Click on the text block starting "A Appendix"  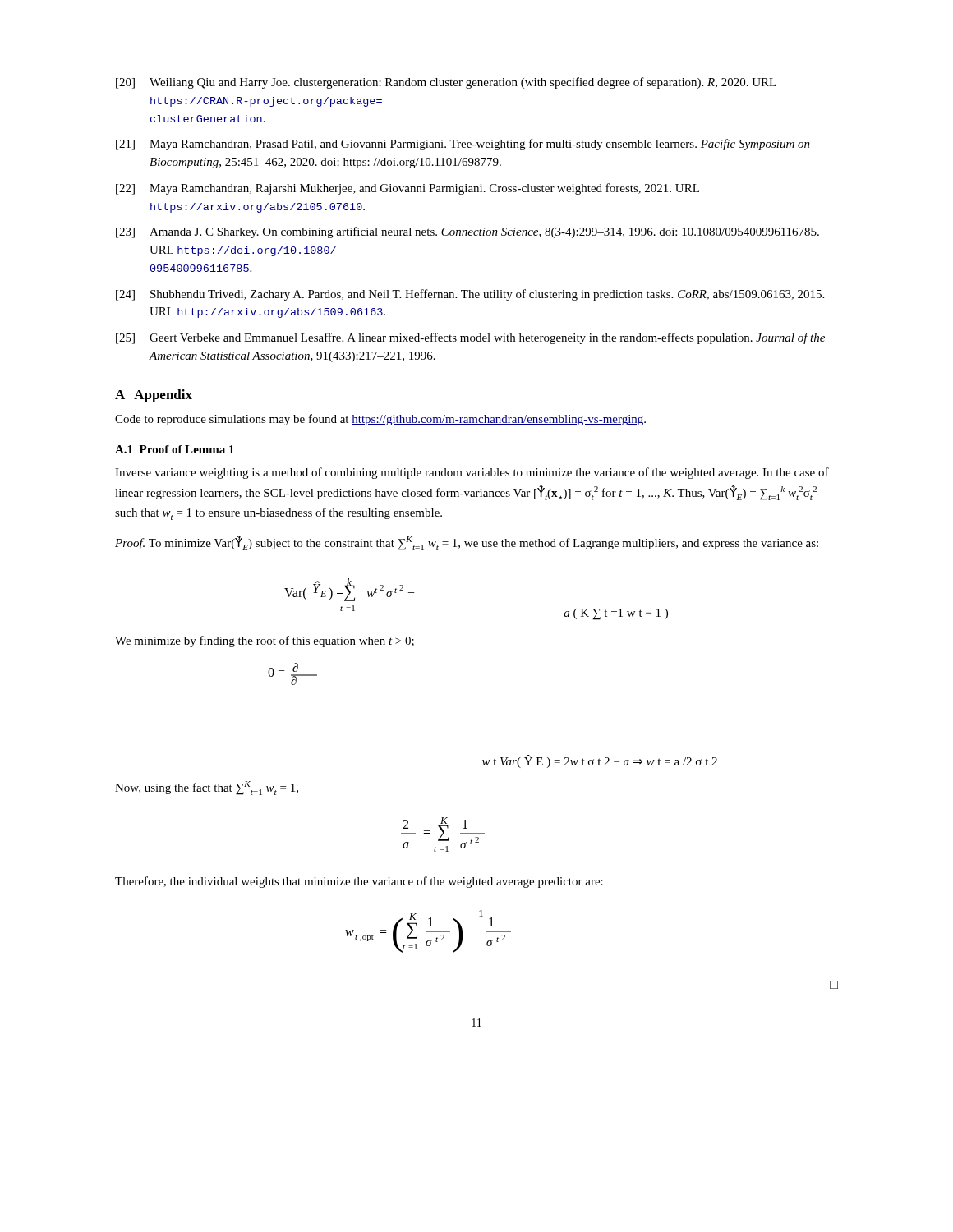point(154,394)
